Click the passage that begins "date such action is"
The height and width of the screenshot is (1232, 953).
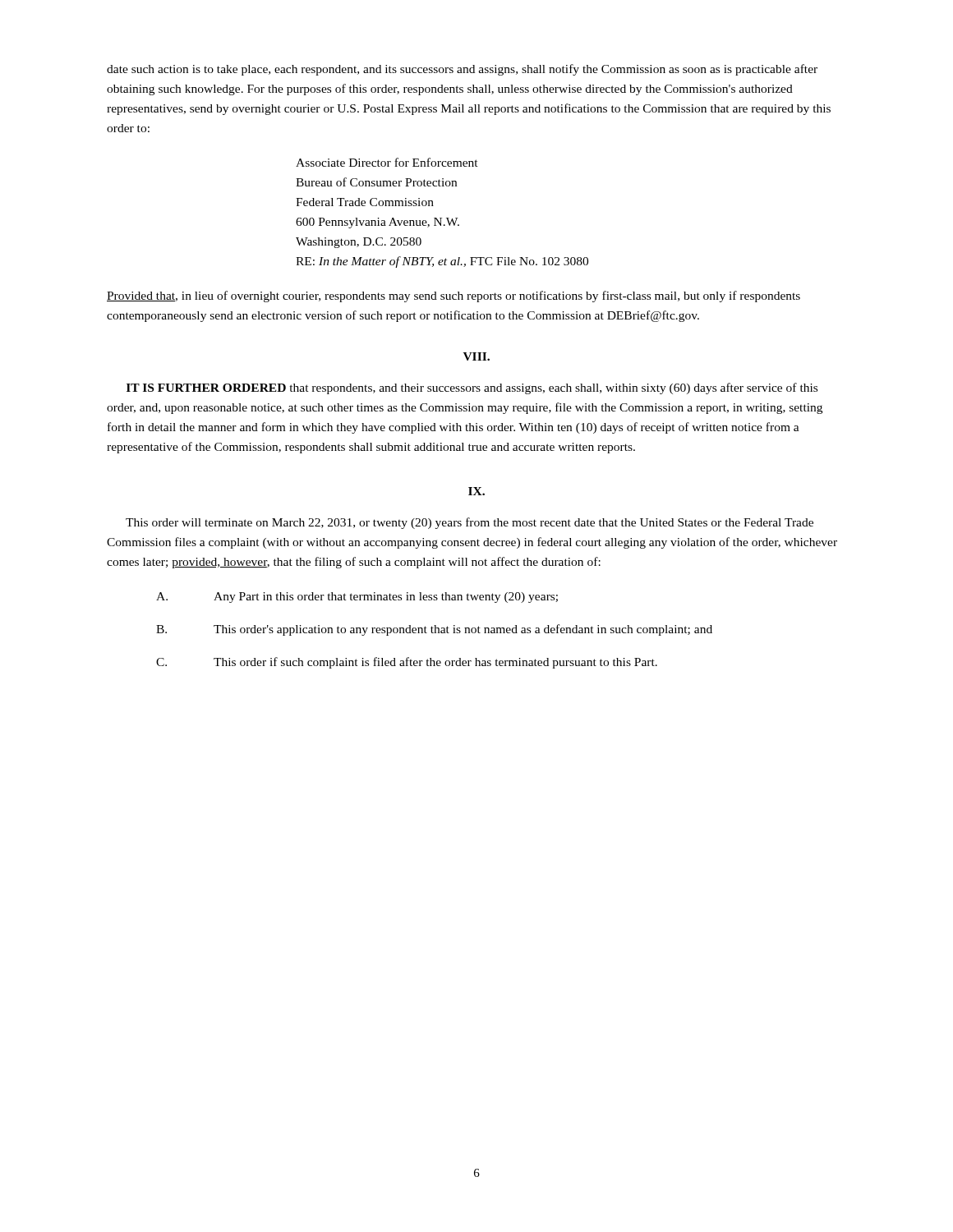click(469, 98)
